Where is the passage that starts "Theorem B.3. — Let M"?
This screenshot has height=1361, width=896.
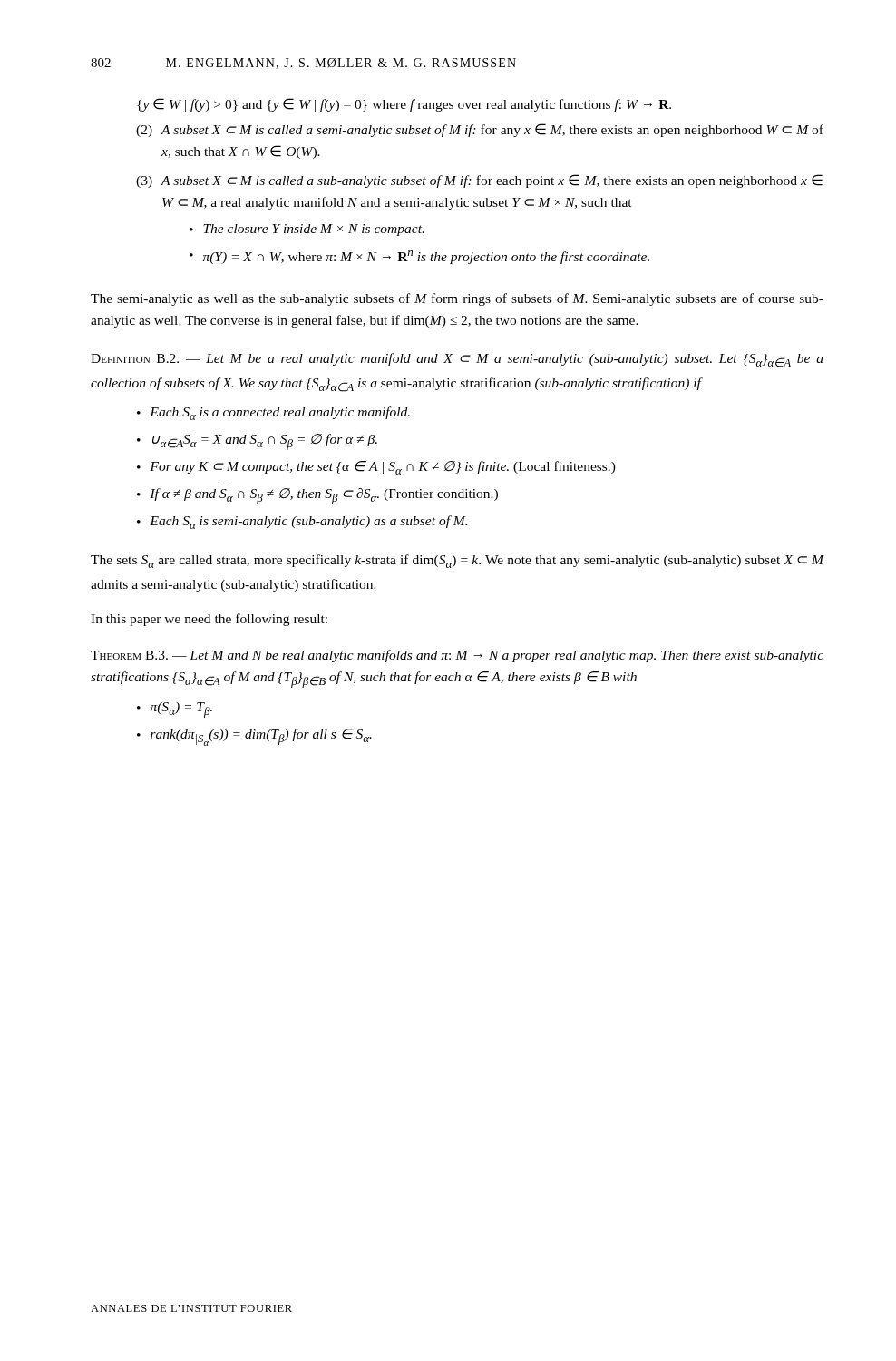(x=457, y=668)
